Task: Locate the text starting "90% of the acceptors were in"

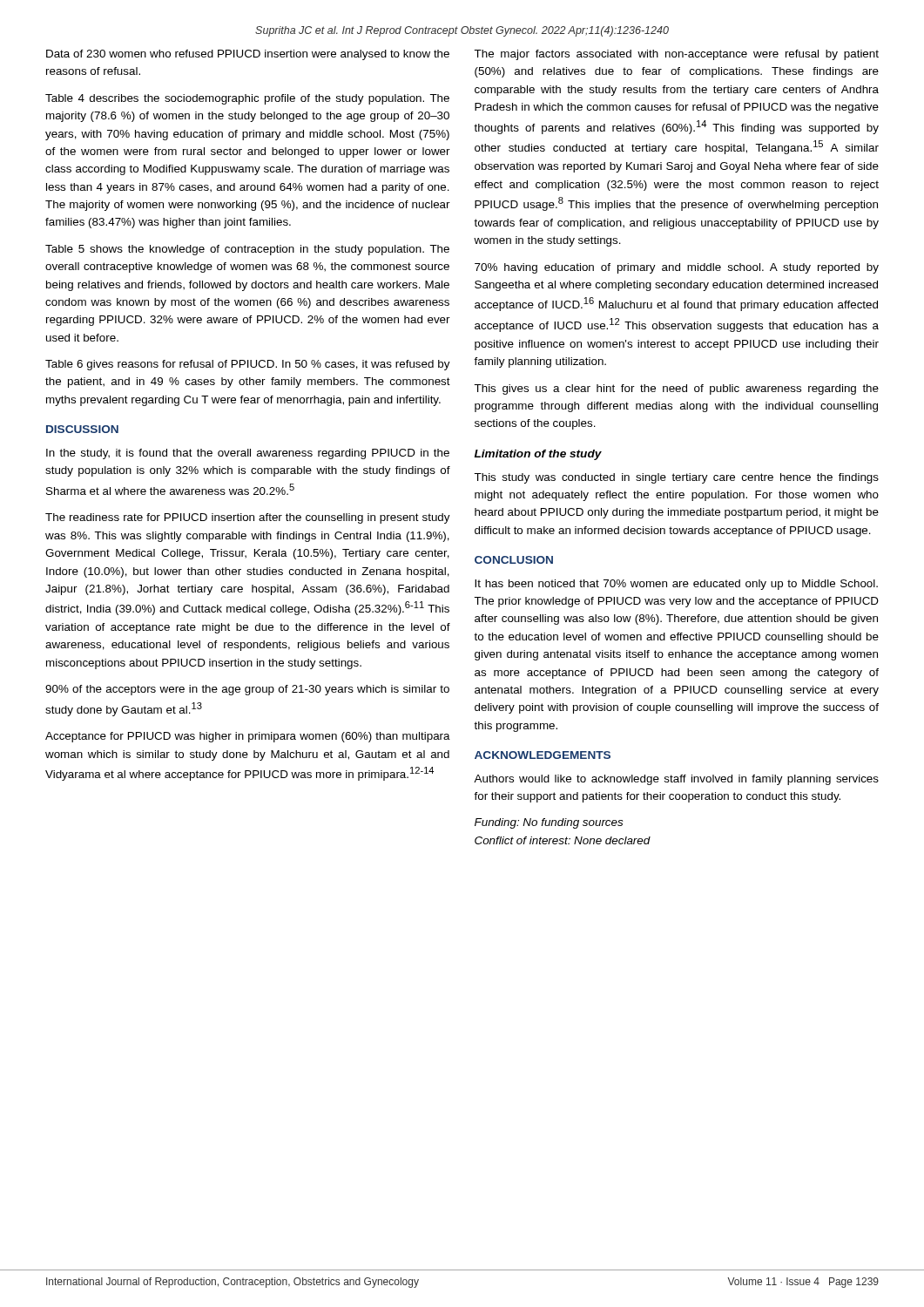Action: 248,700
